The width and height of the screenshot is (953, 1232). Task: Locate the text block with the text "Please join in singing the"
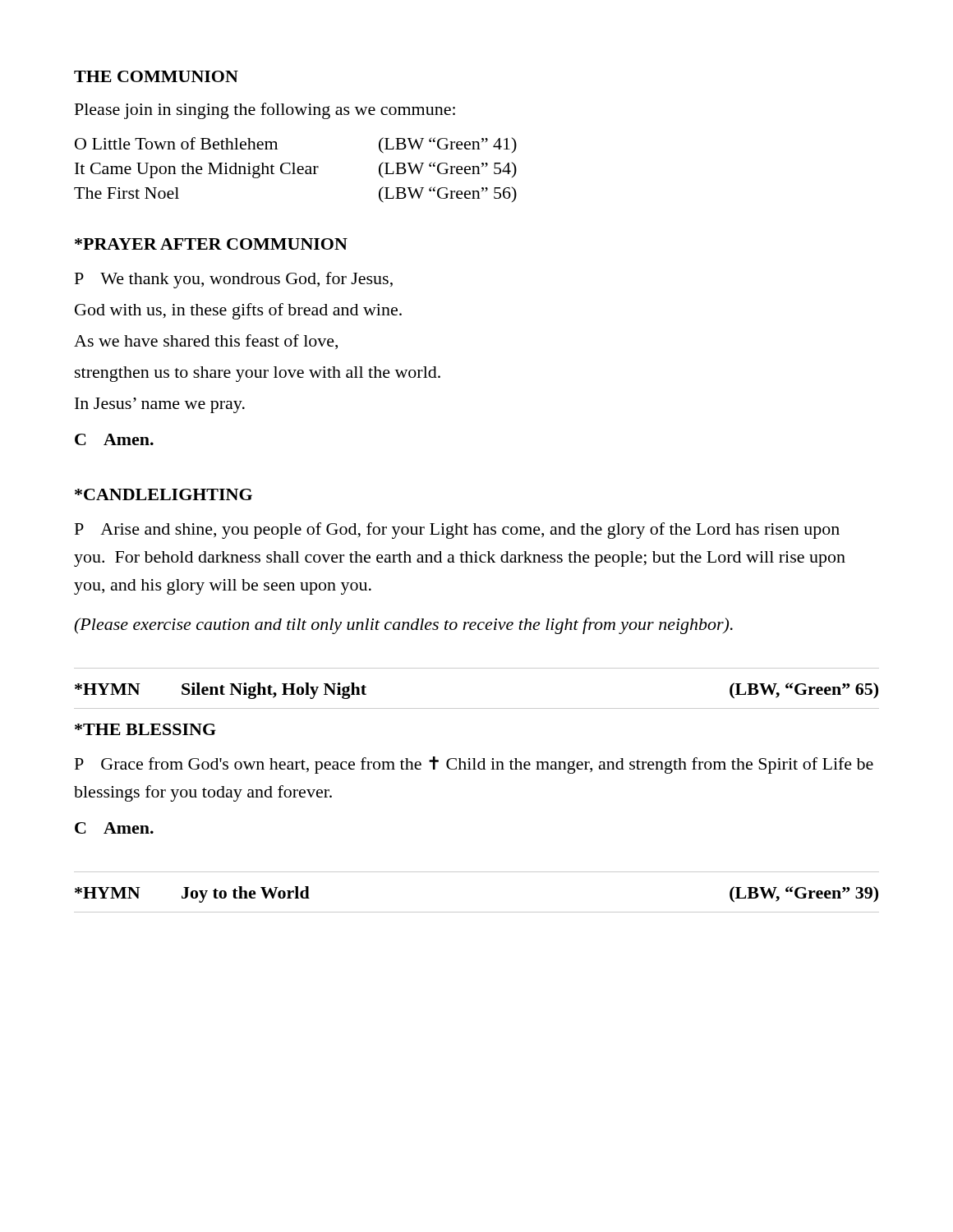(x=265, y=109)
